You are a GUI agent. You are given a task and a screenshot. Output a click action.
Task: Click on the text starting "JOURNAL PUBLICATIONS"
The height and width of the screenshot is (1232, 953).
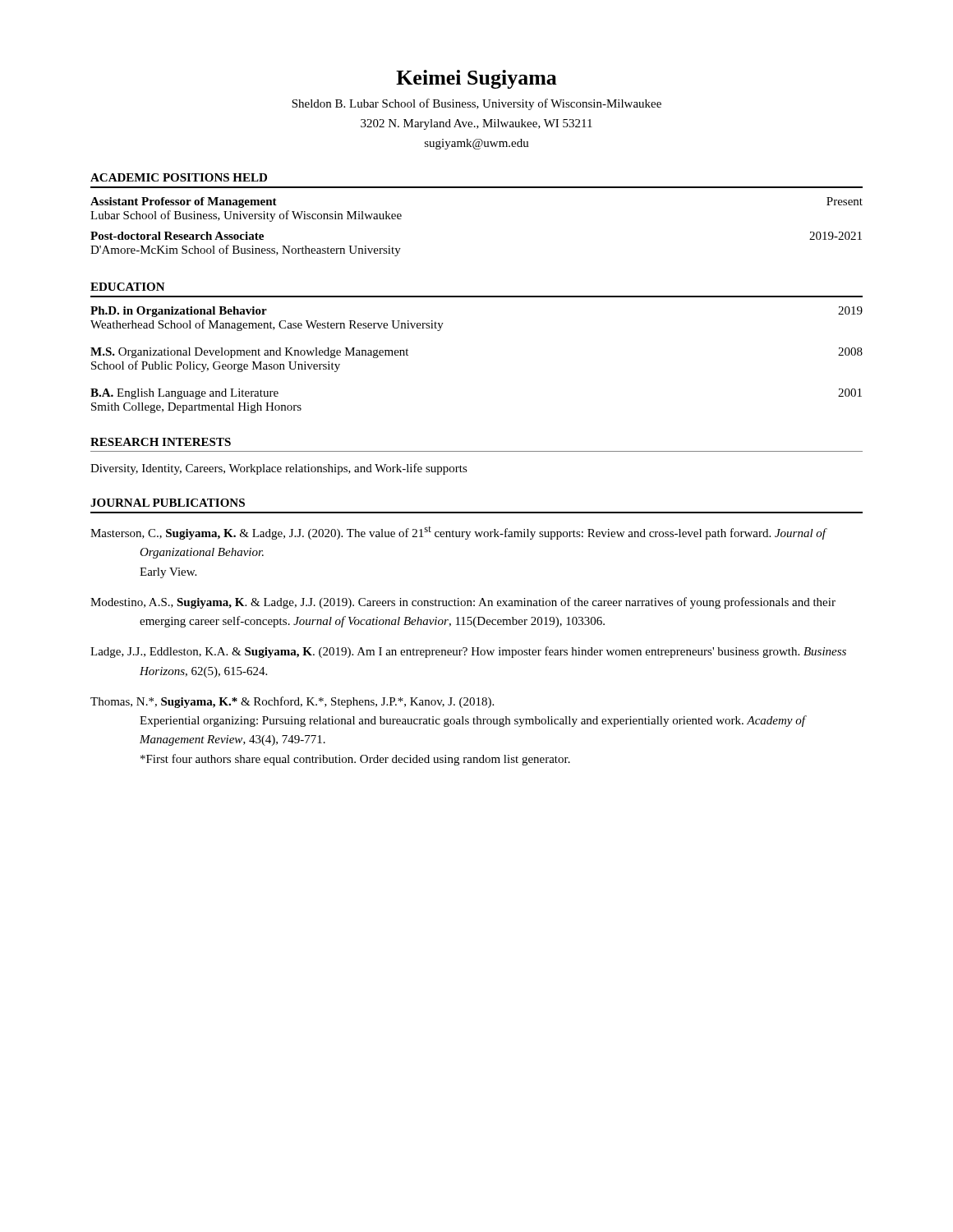pyautogui.click(x=168, y=503)
